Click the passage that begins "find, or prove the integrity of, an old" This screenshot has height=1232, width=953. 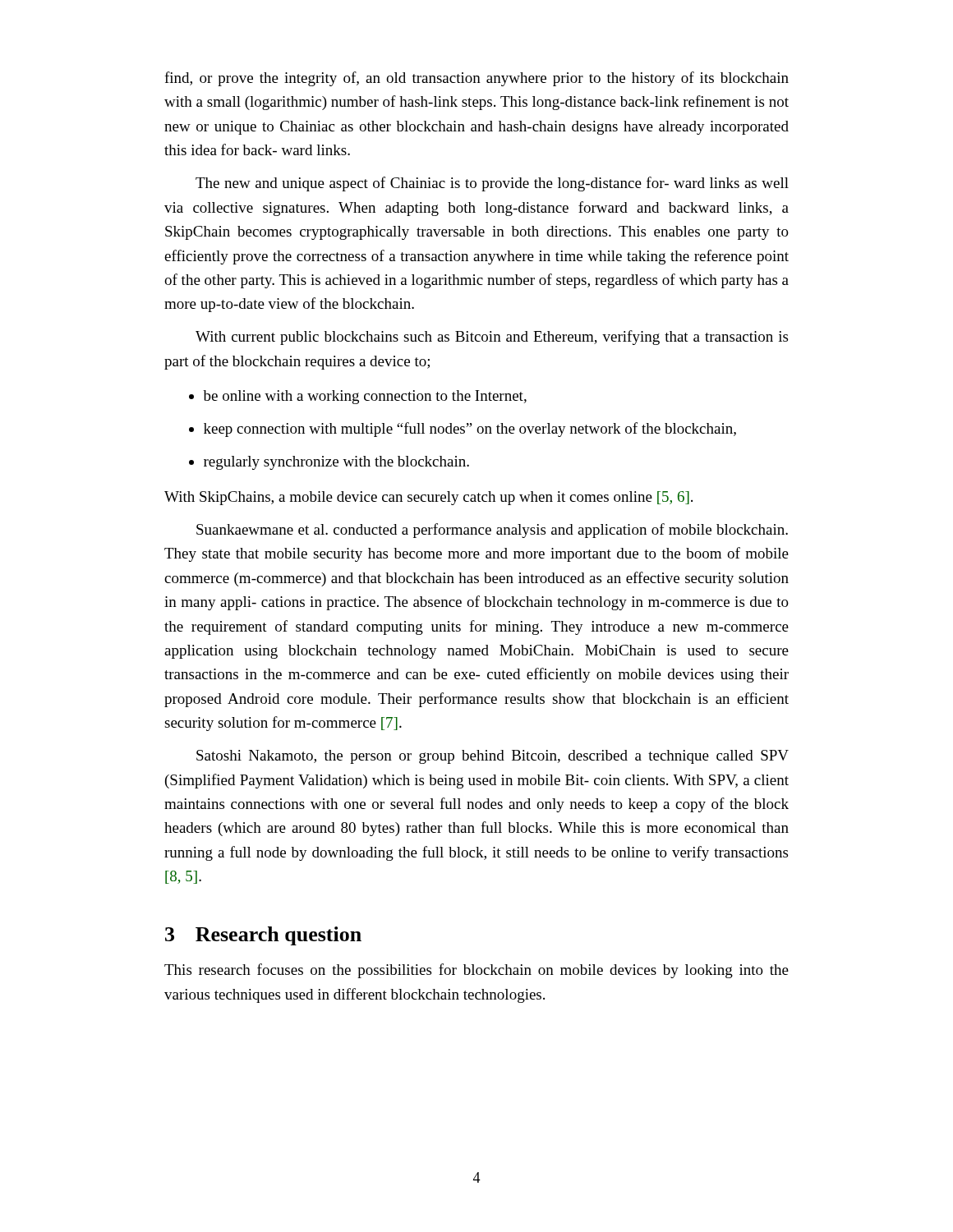[x=476, y=114]
